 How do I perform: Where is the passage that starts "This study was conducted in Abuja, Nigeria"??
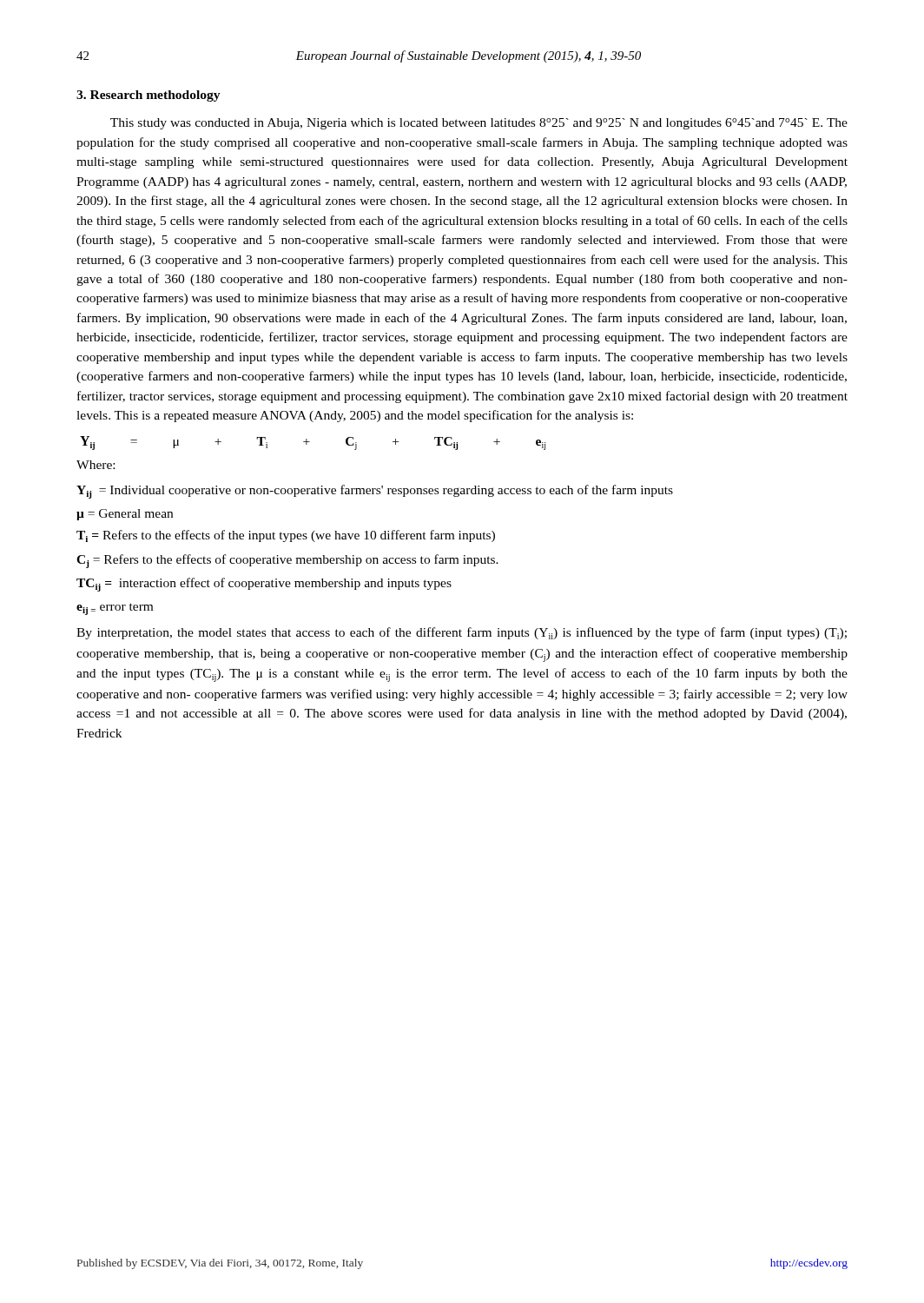click(462, 269)
